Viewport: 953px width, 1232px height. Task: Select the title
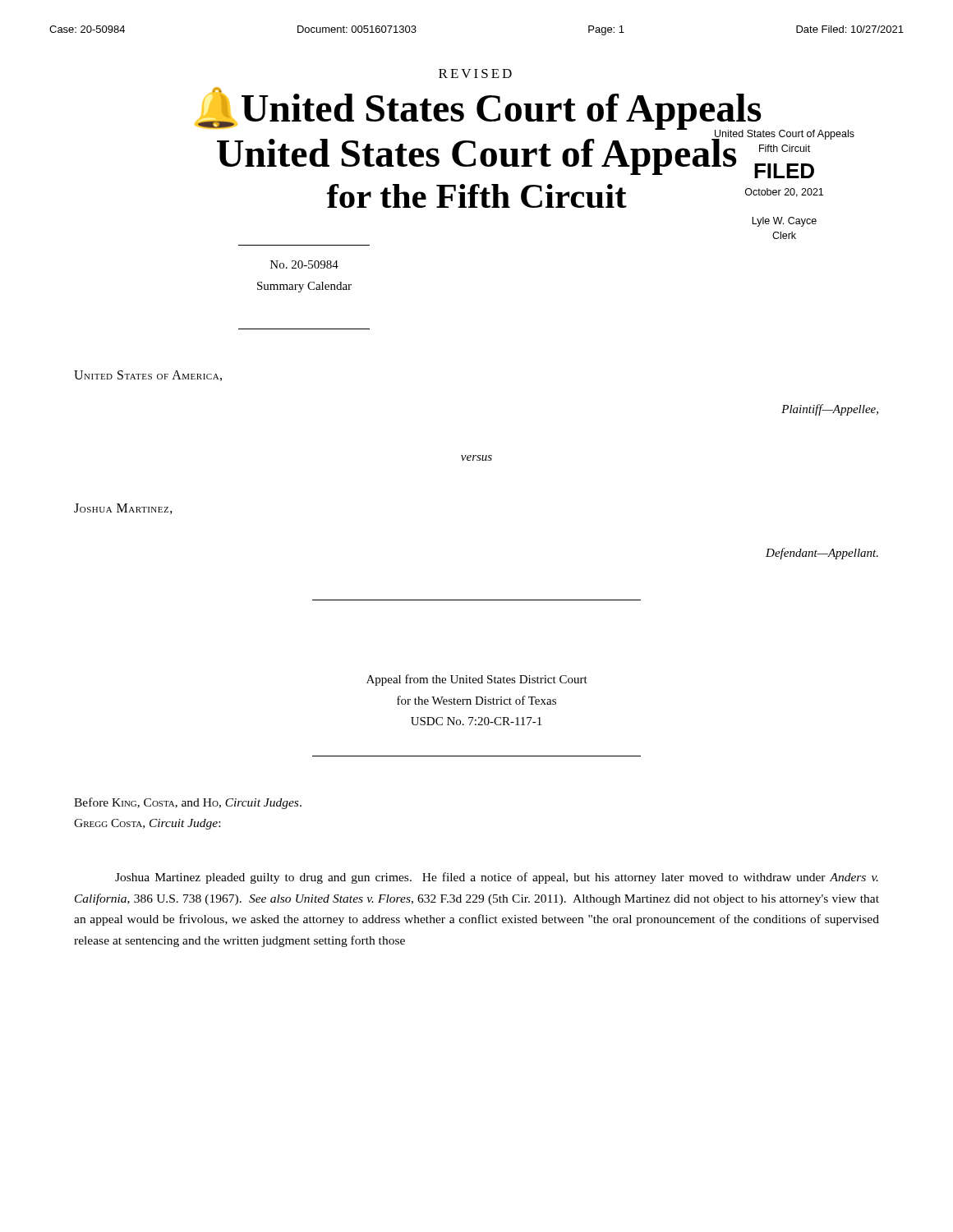click(x=476, y=141)
